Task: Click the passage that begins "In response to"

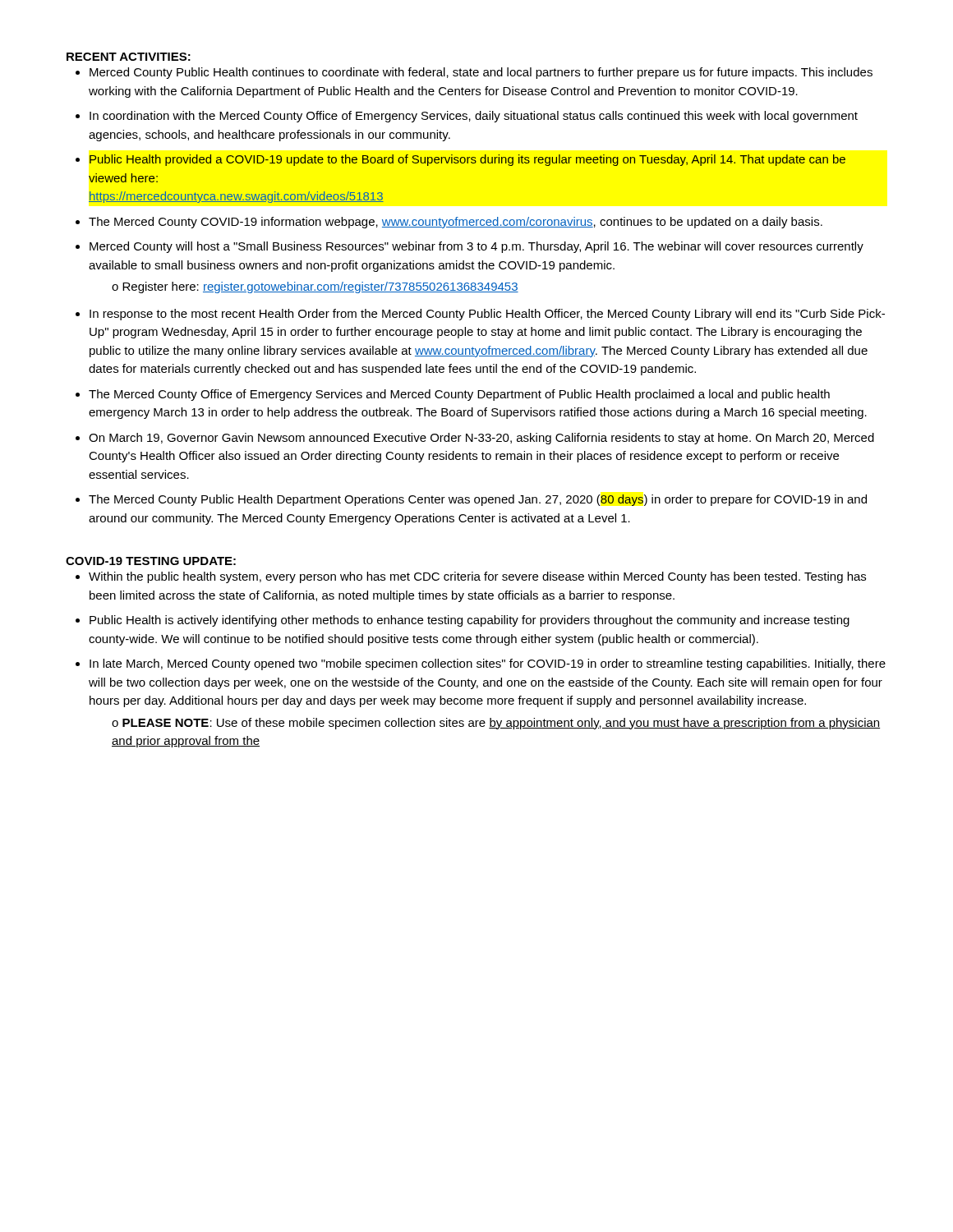Action: coord(487,341)
